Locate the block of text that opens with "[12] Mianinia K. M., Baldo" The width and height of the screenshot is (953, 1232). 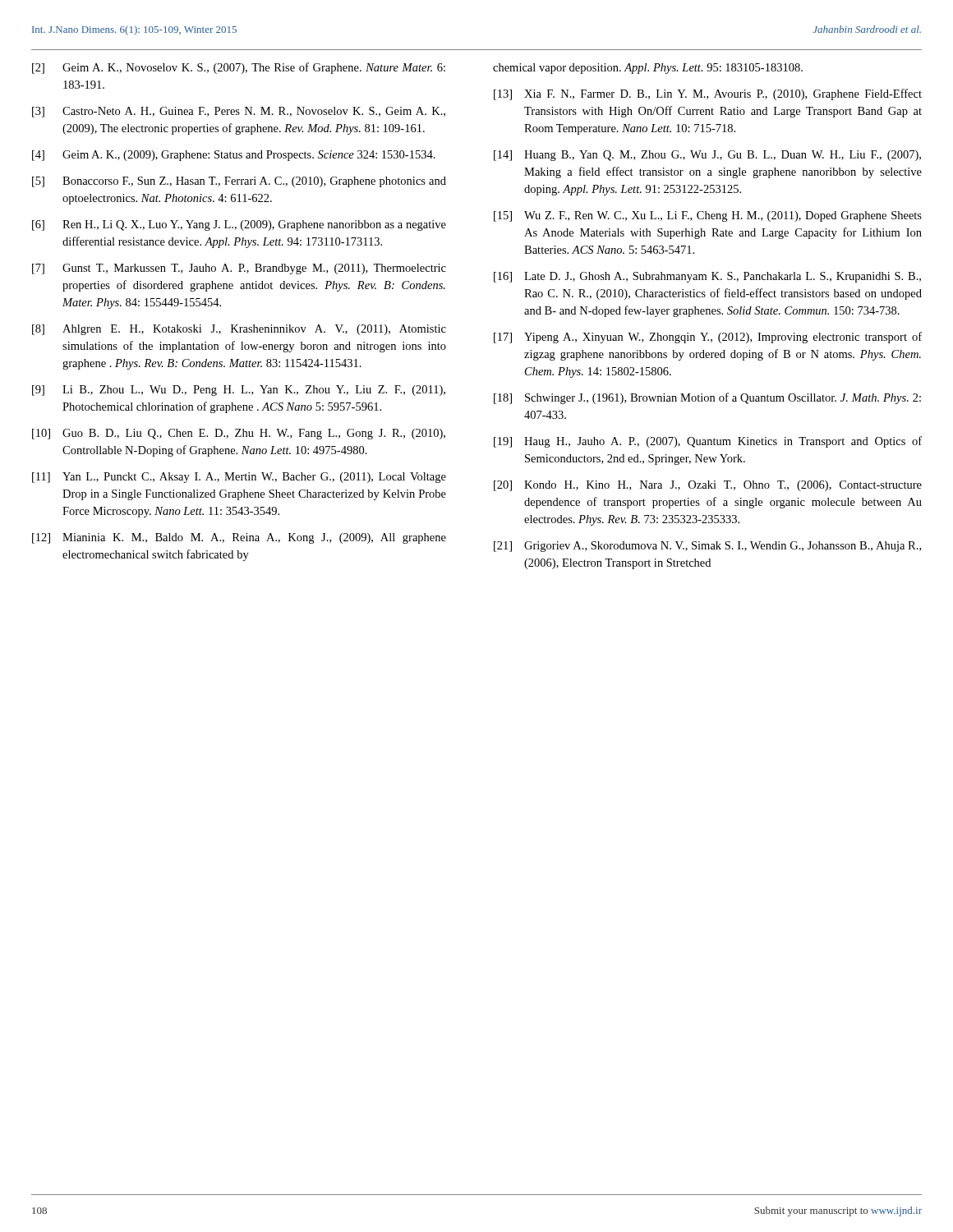pyautogui.click(x=239, y=547)
